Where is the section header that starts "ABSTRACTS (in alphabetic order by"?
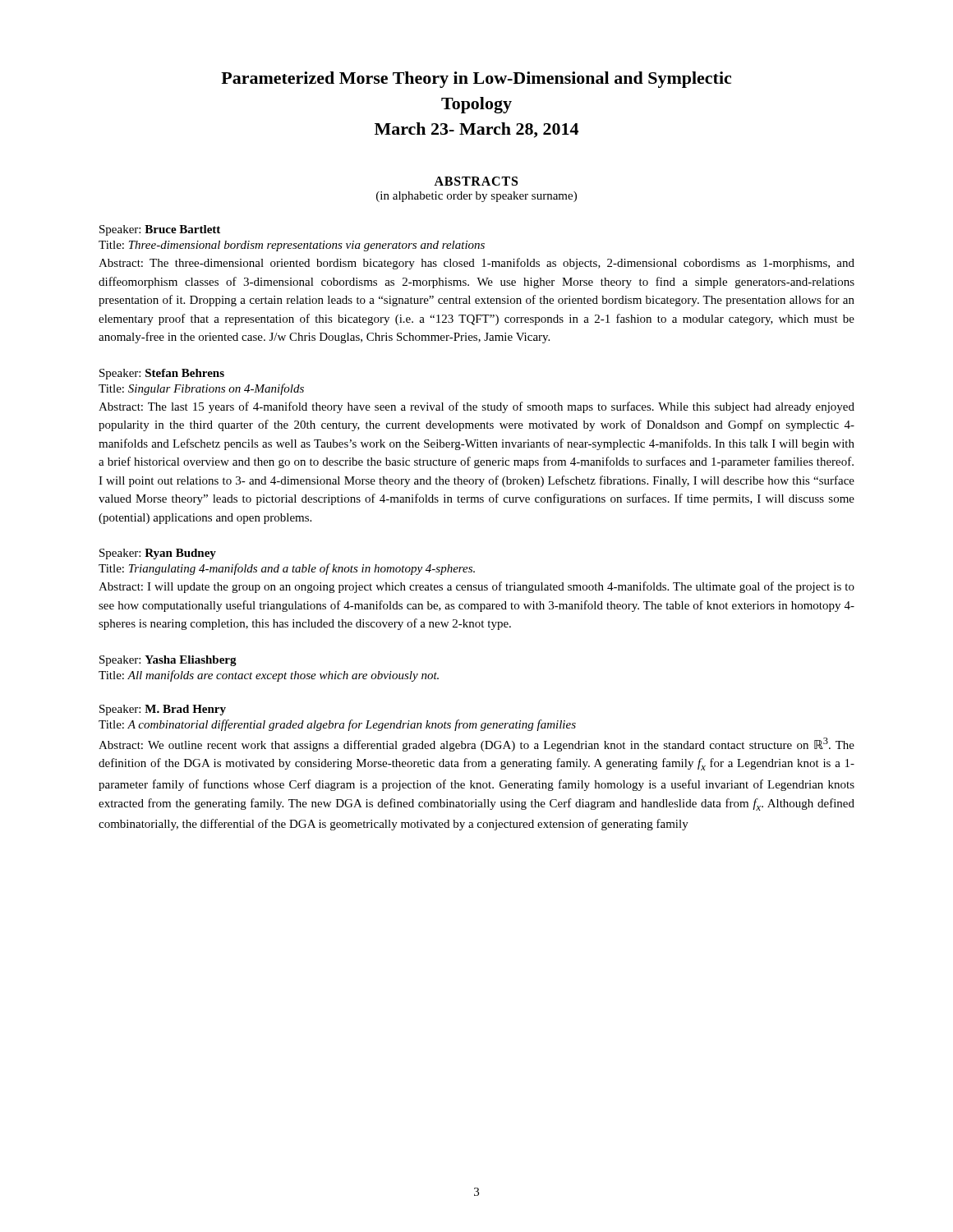953x1232 pixels. (476, 189)
